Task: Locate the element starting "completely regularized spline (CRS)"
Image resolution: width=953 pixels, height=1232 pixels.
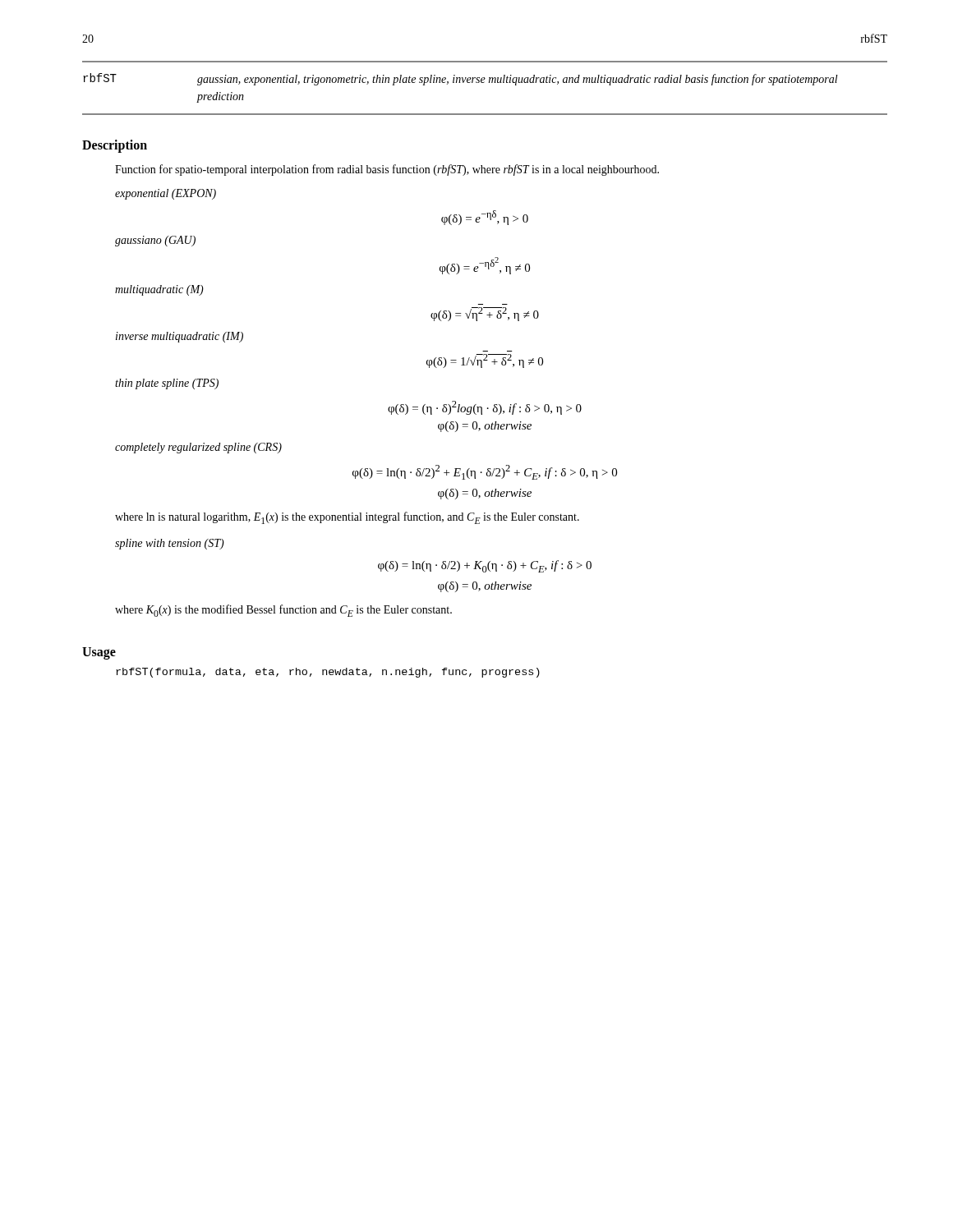Action: point(198,447)
